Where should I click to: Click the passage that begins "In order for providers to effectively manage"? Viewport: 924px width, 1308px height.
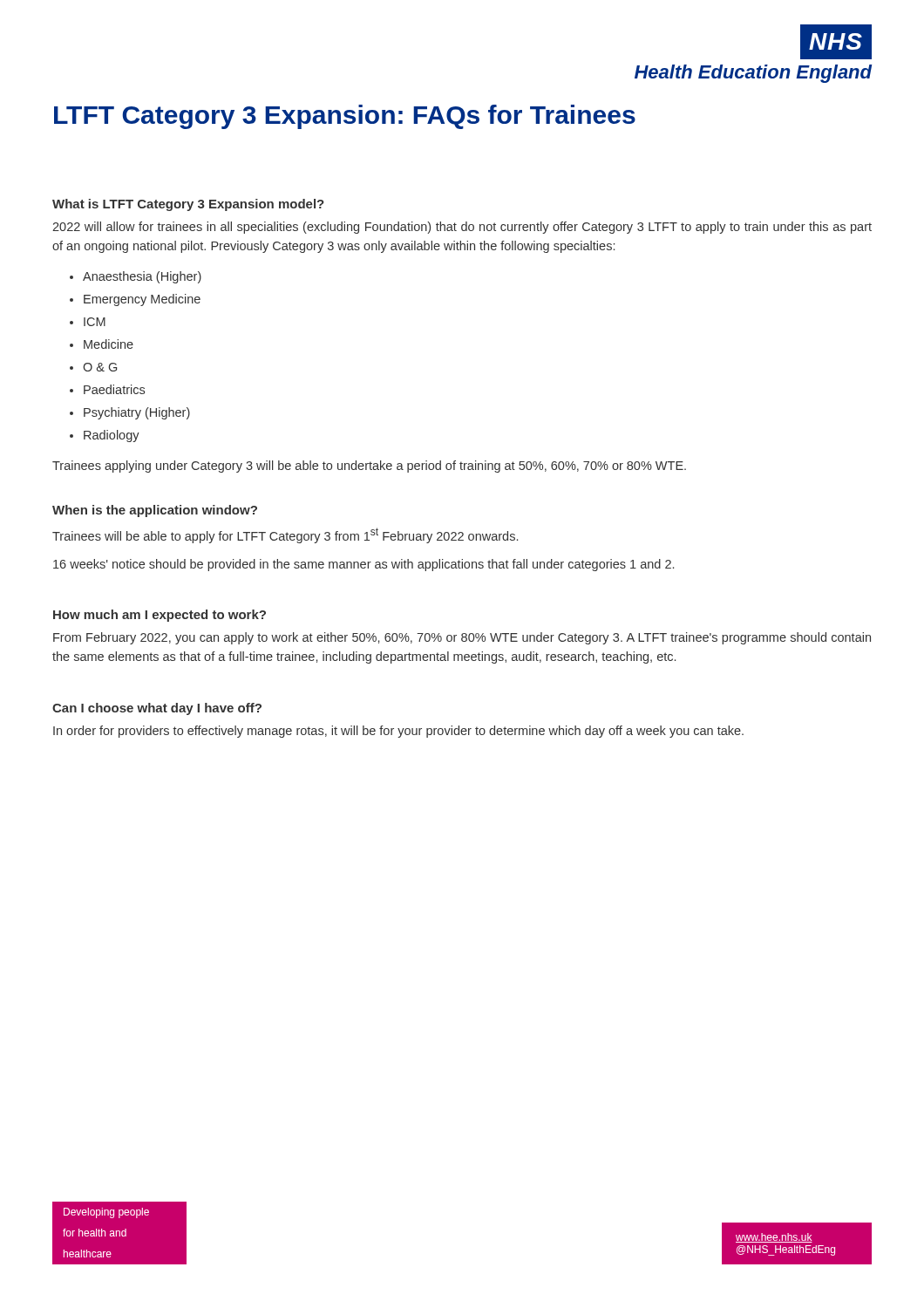pos(398,731)
